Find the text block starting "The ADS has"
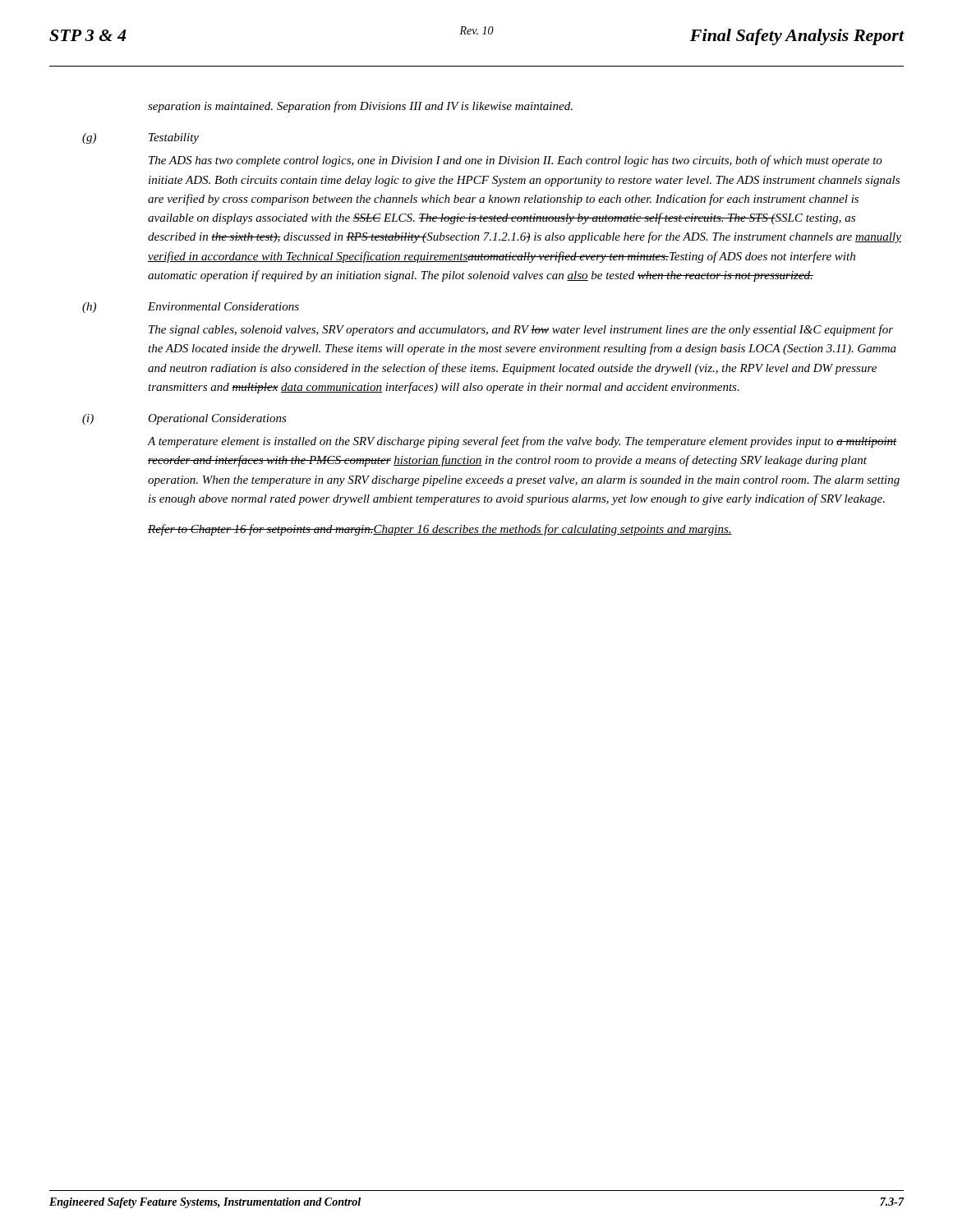 525,218
